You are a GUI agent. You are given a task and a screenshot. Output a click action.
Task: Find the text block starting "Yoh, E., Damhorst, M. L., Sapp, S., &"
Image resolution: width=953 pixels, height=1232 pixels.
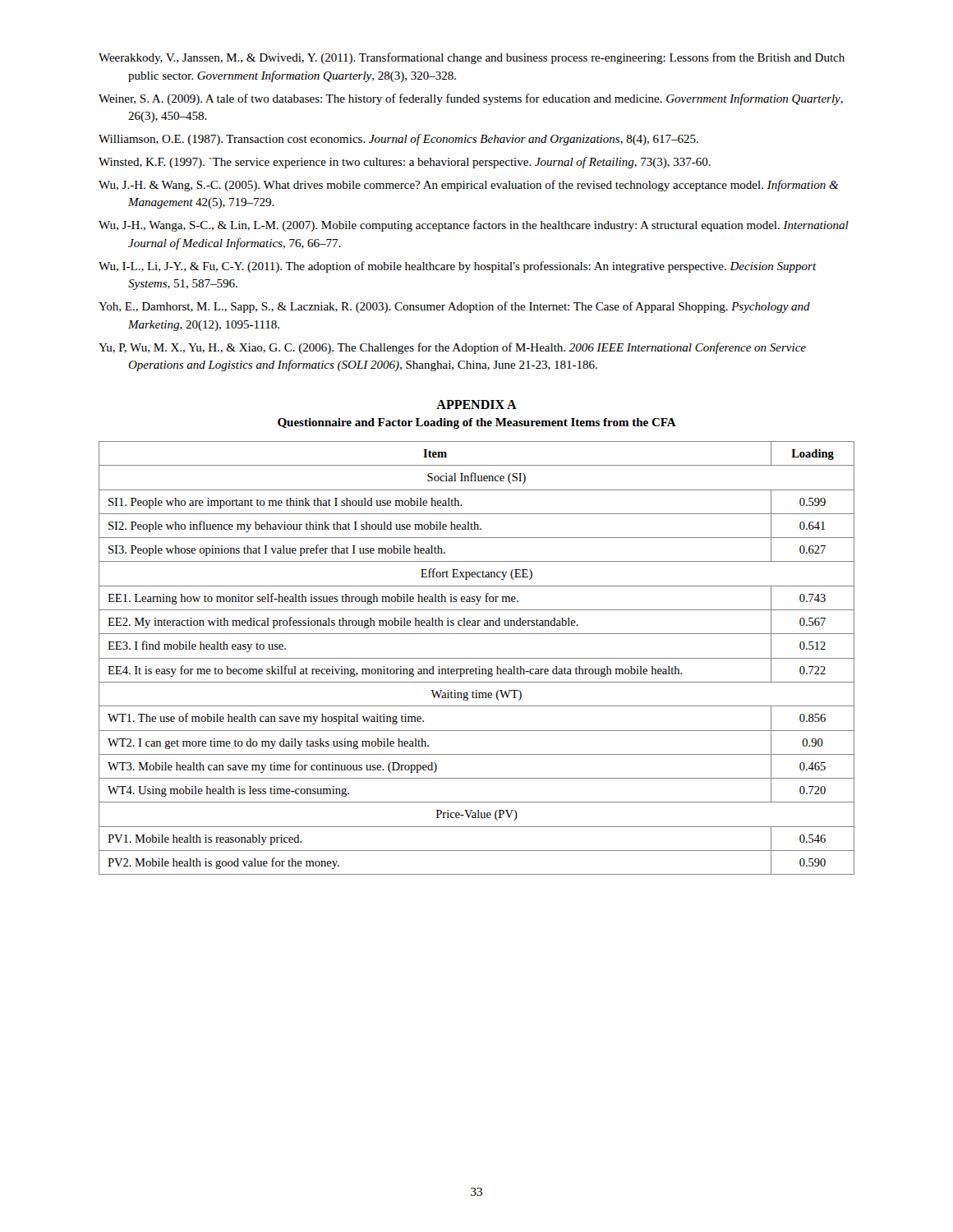click(454, 315)
